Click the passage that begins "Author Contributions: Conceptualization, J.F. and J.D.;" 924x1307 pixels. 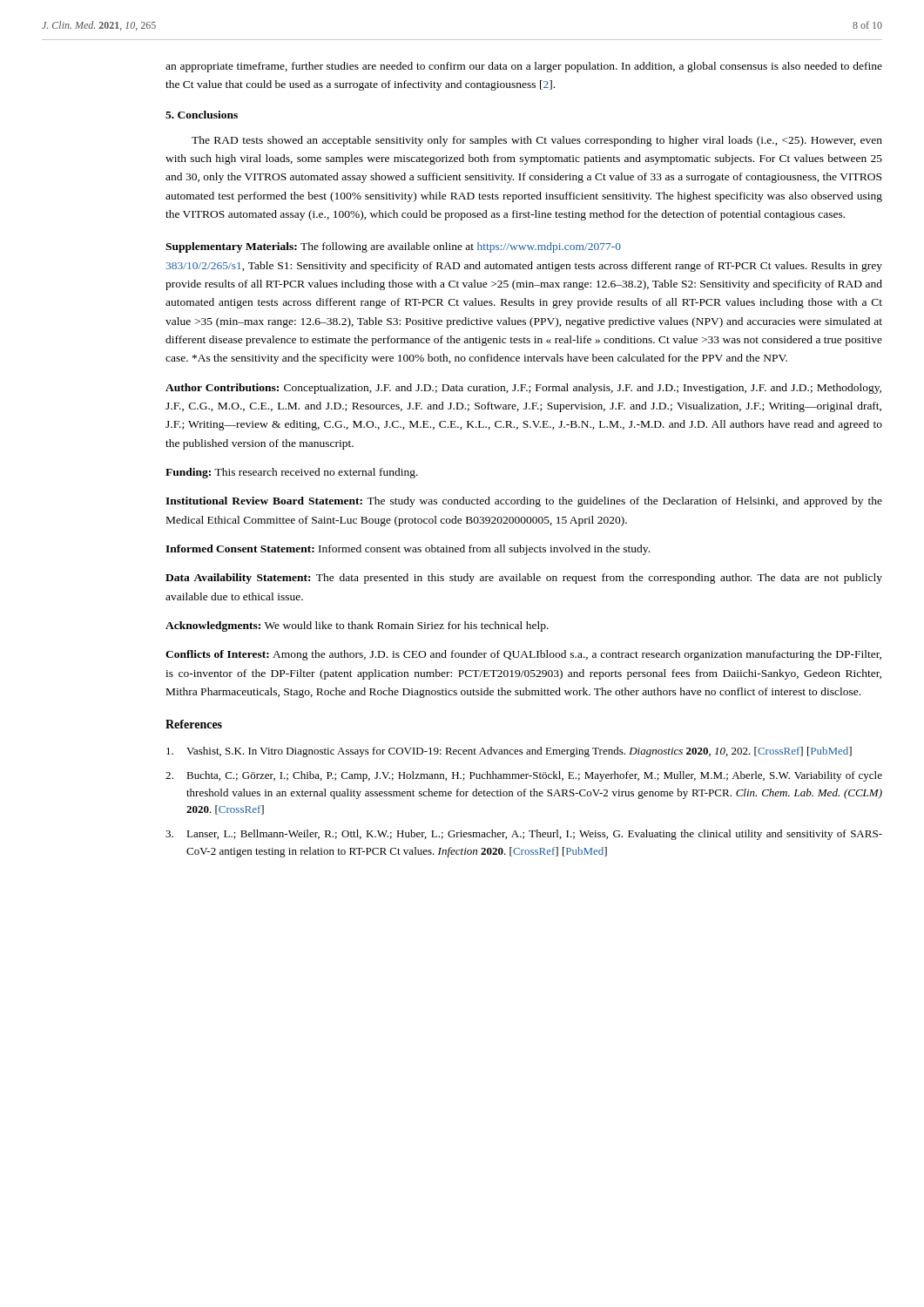pos(524,415)
